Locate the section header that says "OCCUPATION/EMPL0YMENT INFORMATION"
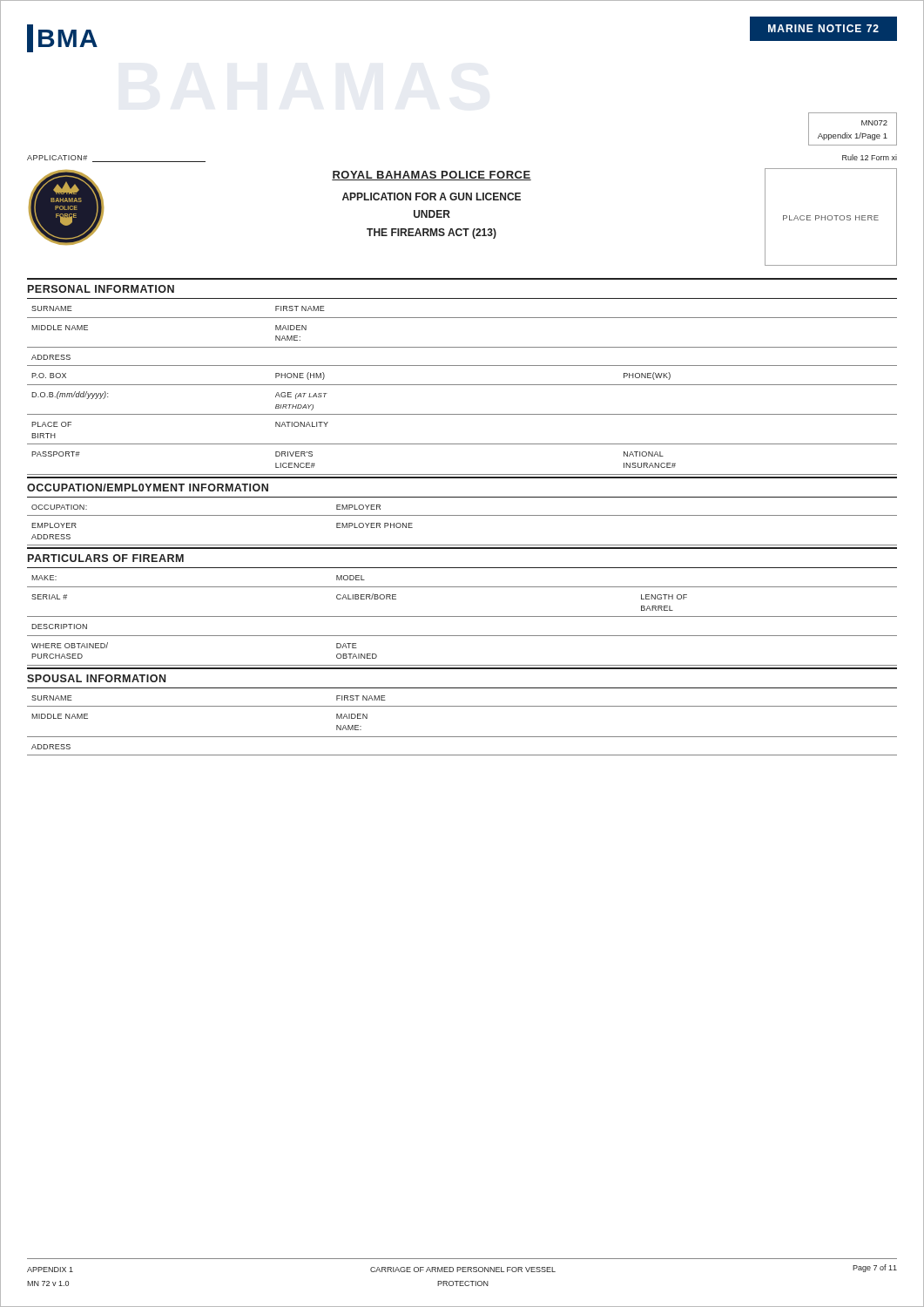 pos(148,488)
